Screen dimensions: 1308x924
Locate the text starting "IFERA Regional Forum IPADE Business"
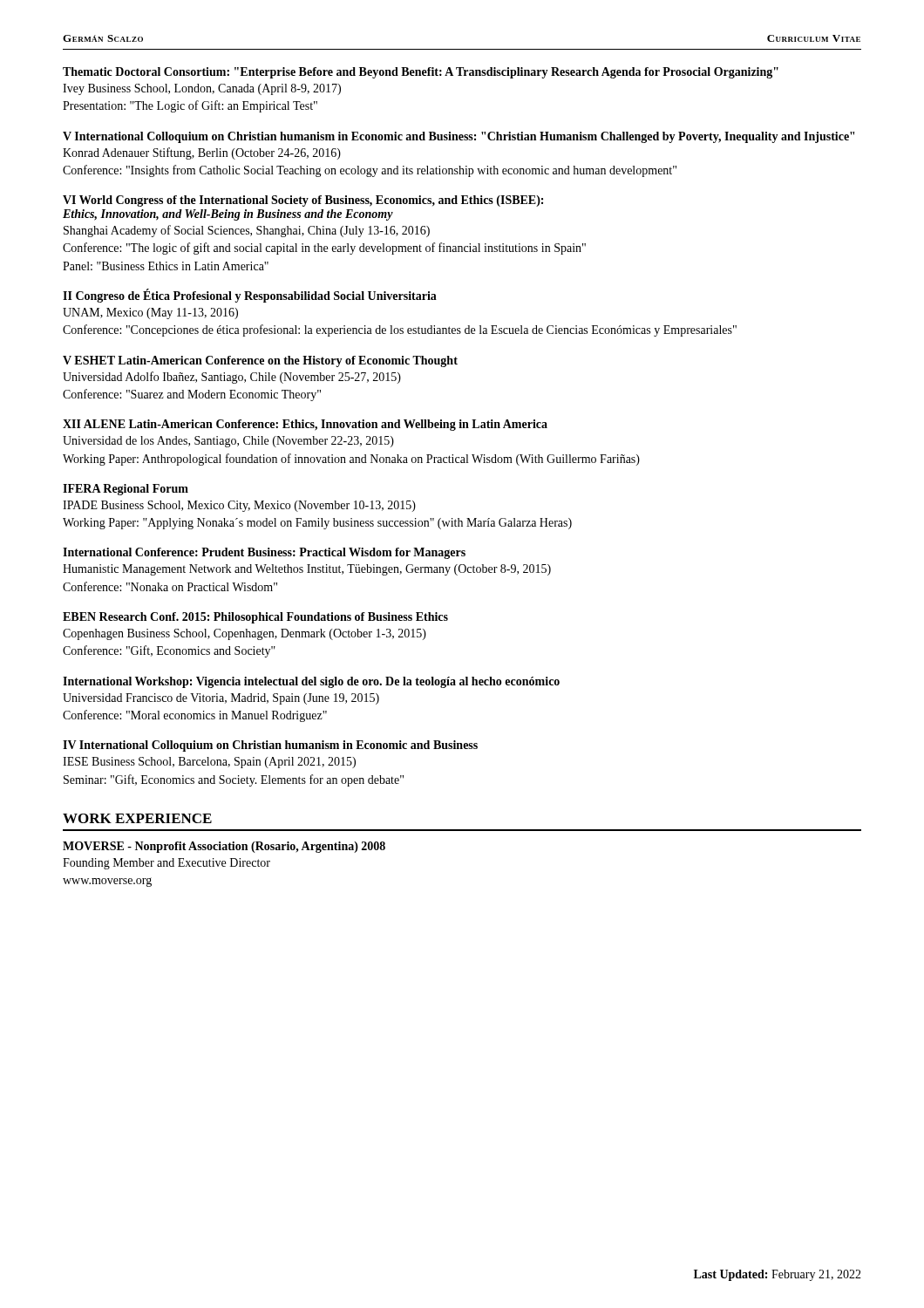(x=462, y=507)
